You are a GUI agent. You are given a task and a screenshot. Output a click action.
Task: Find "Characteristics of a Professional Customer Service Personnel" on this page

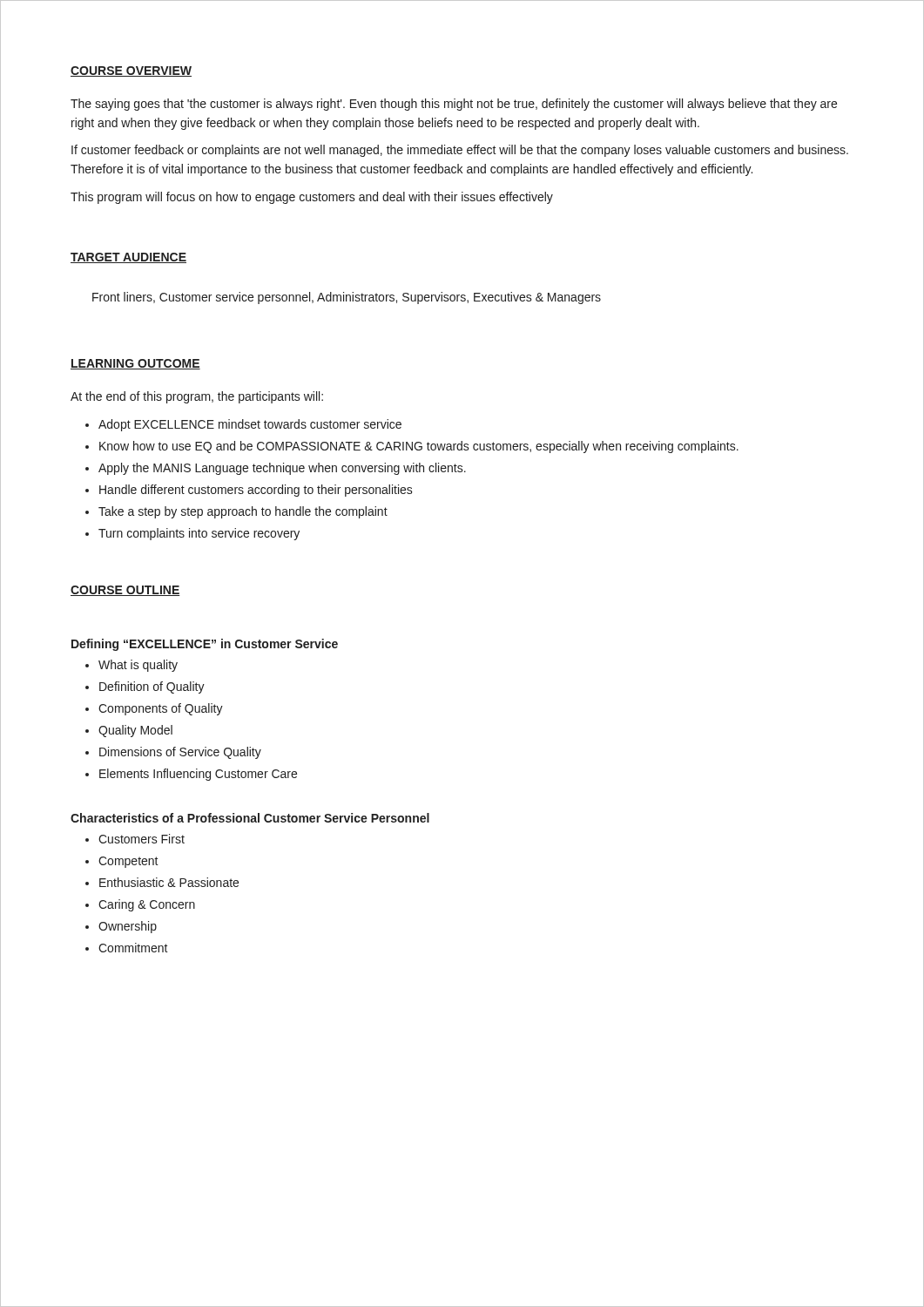250,818
